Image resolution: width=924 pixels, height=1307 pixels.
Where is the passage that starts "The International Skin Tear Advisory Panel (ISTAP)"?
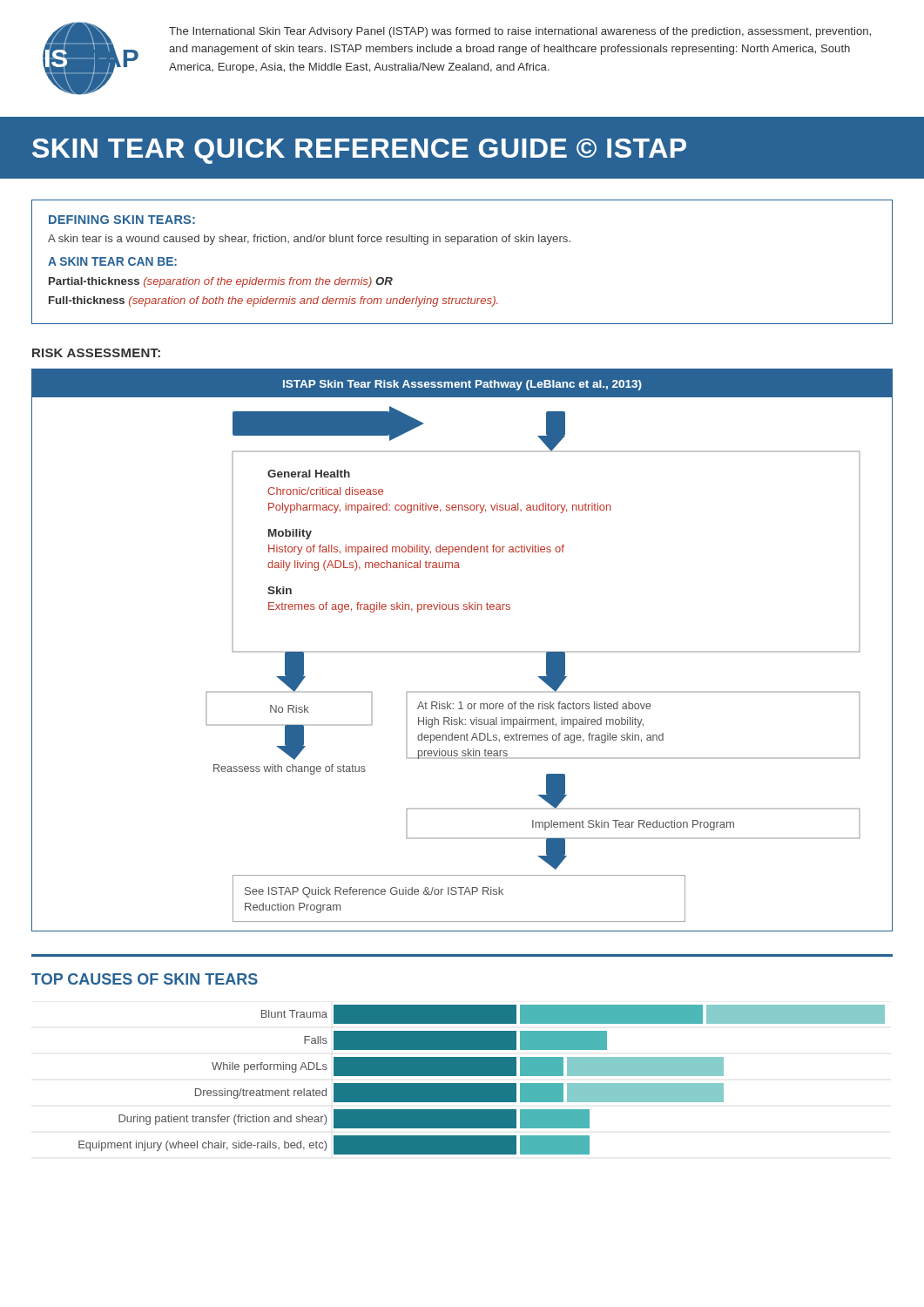[x=520, y=49]
